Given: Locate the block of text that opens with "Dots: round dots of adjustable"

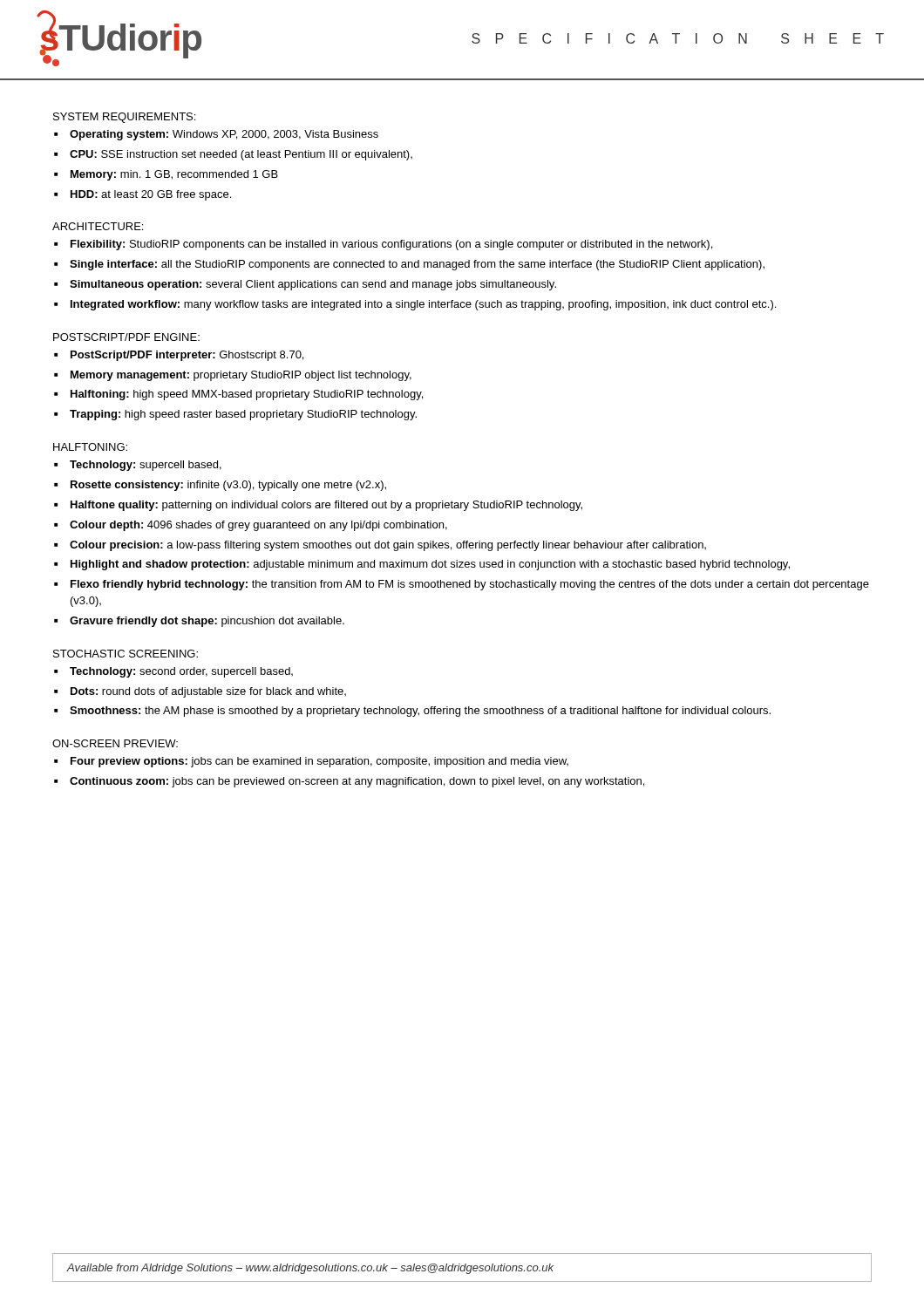Looking at the screenshot, I should click(x=208, y=691).
